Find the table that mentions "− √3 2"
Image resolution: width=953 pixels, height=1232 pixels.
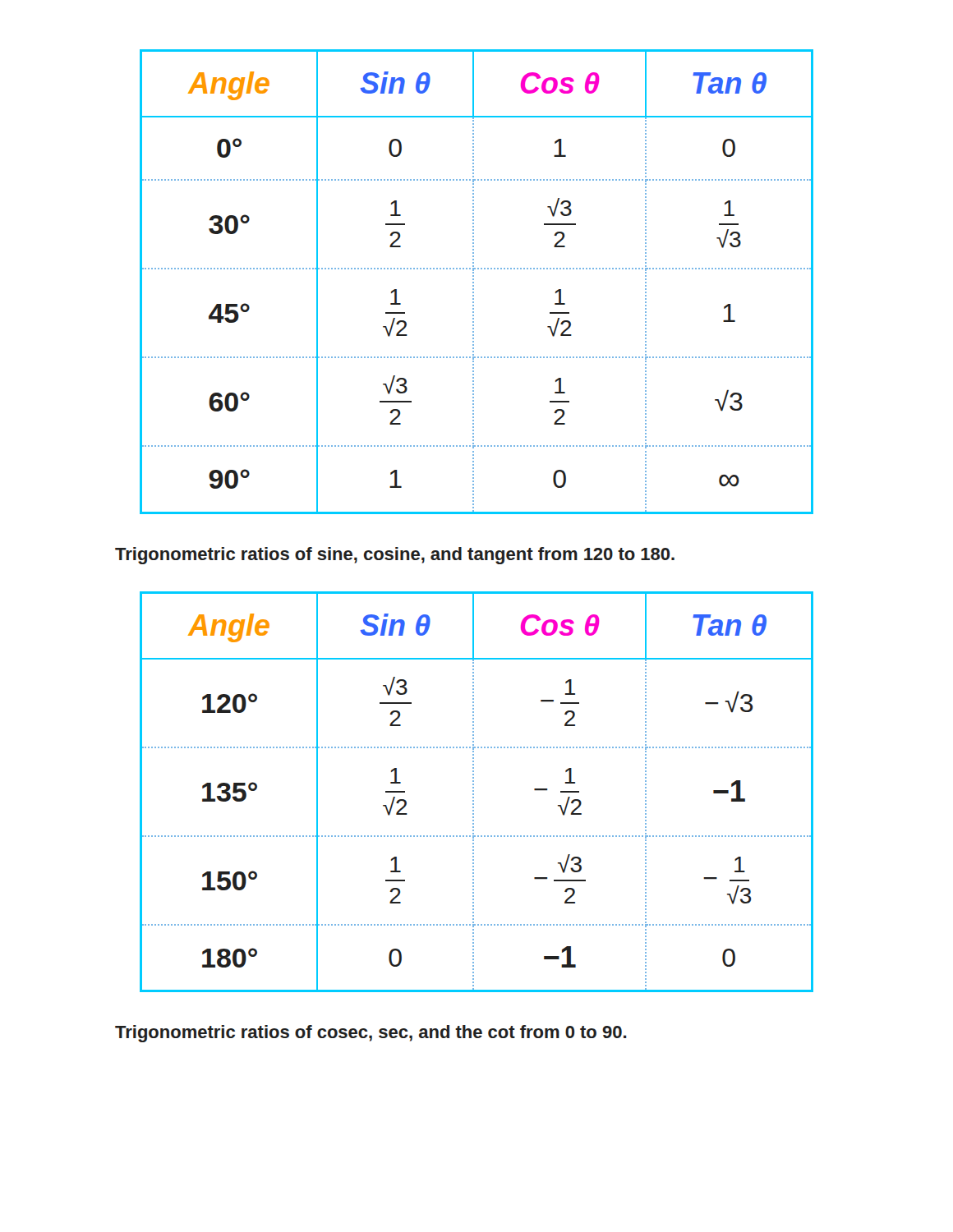[x=476, y=792]
